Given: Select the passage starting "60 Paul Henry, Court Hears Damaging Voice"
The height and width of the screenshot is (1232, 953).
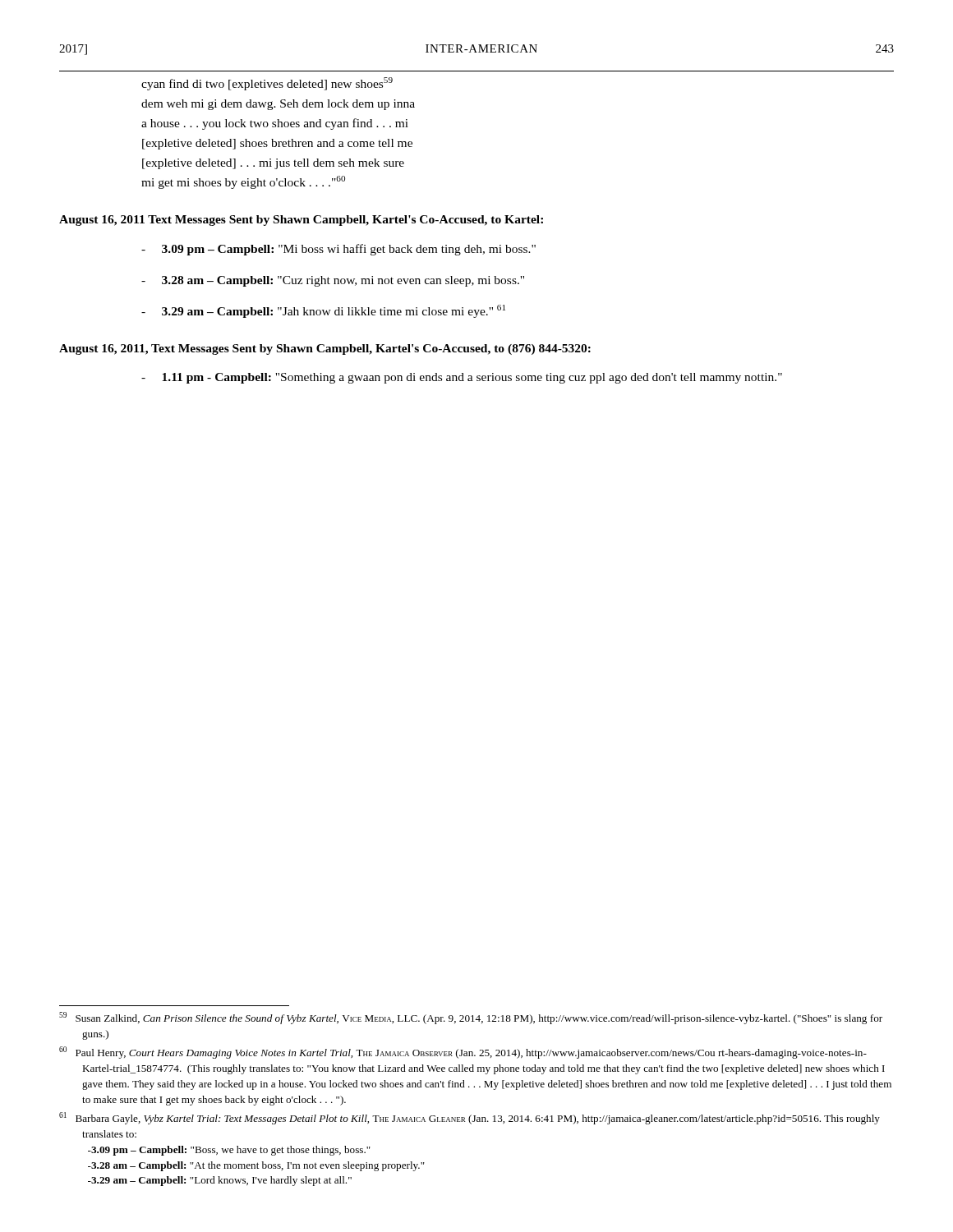Looking at the screenshot, I should pos(475,1076).
